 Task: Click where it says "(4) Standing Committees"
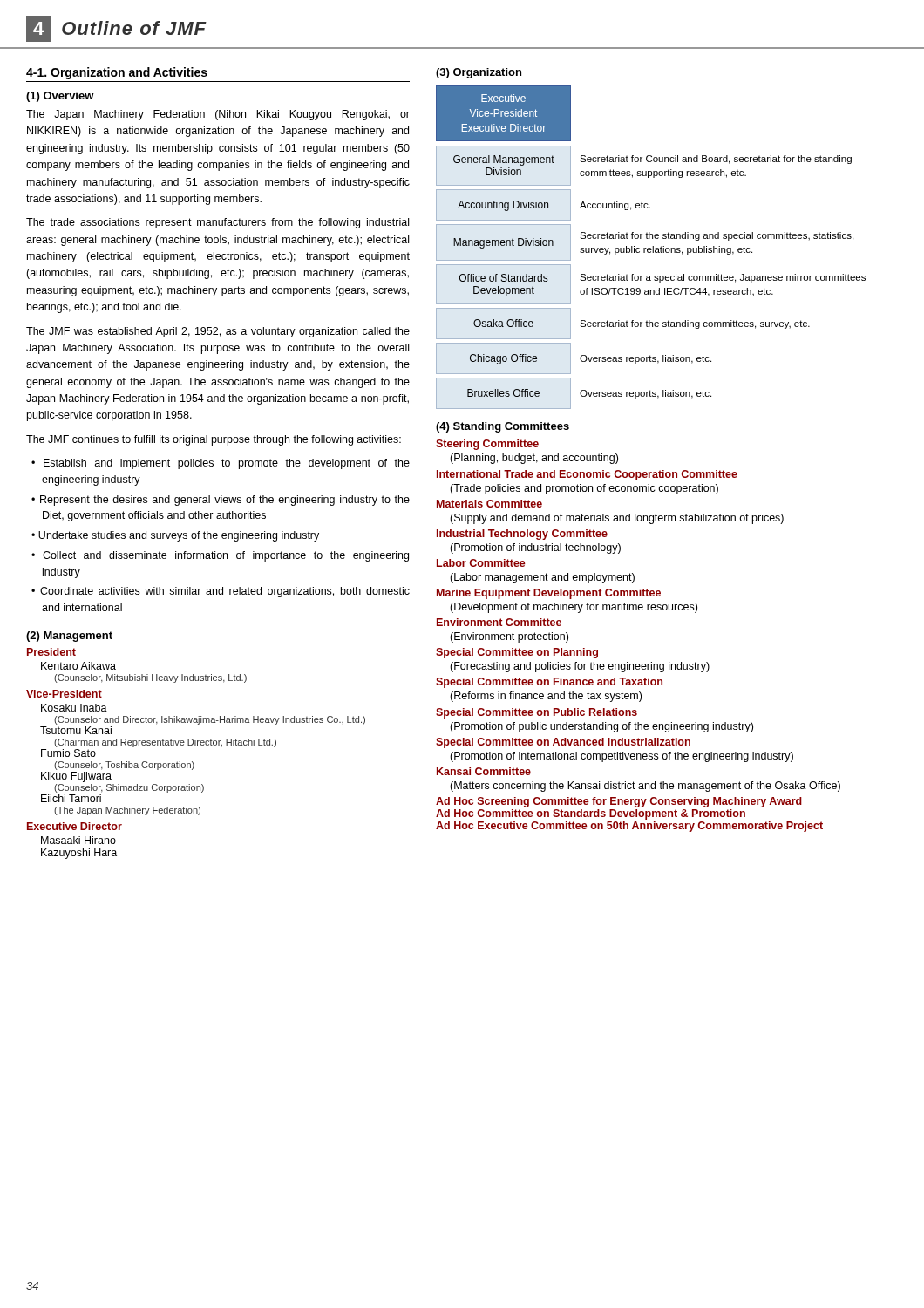tap(503, 426)
